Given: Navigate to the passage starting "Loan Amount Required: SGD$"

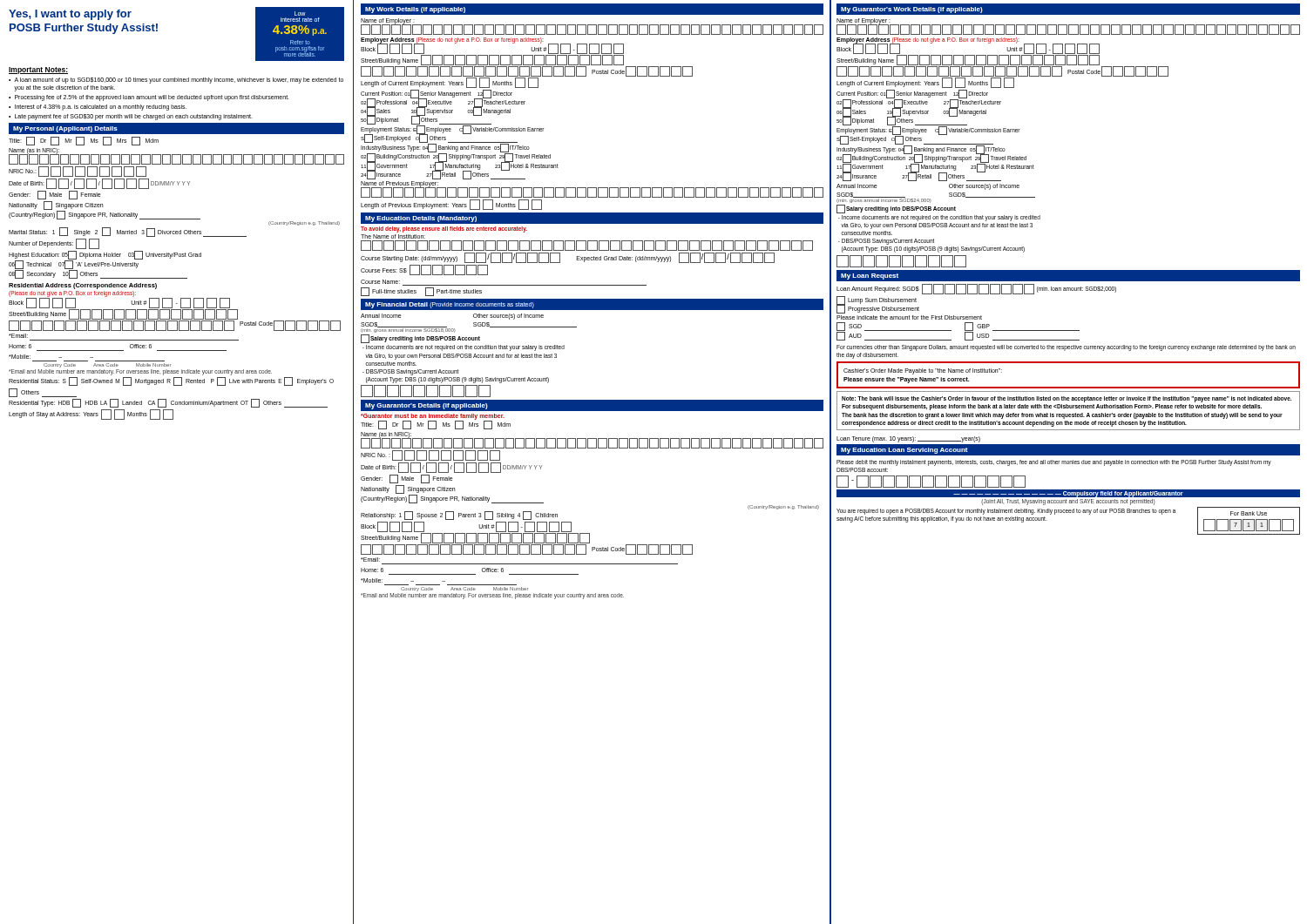Looking at the screenshot, I should click(976, 289).
